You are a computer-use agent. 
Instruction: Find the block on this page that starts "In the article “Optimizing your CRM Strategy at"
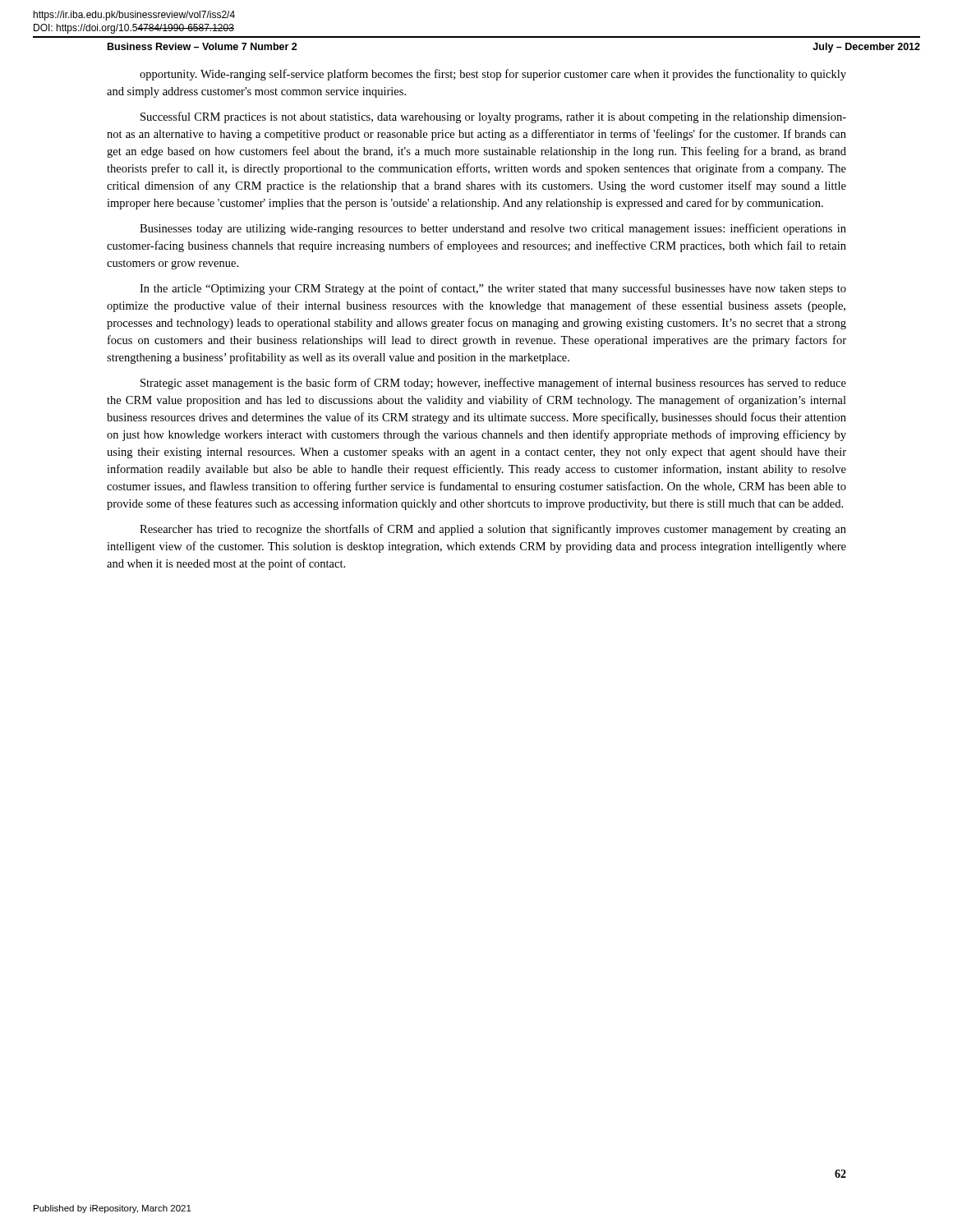click(476, 323)
